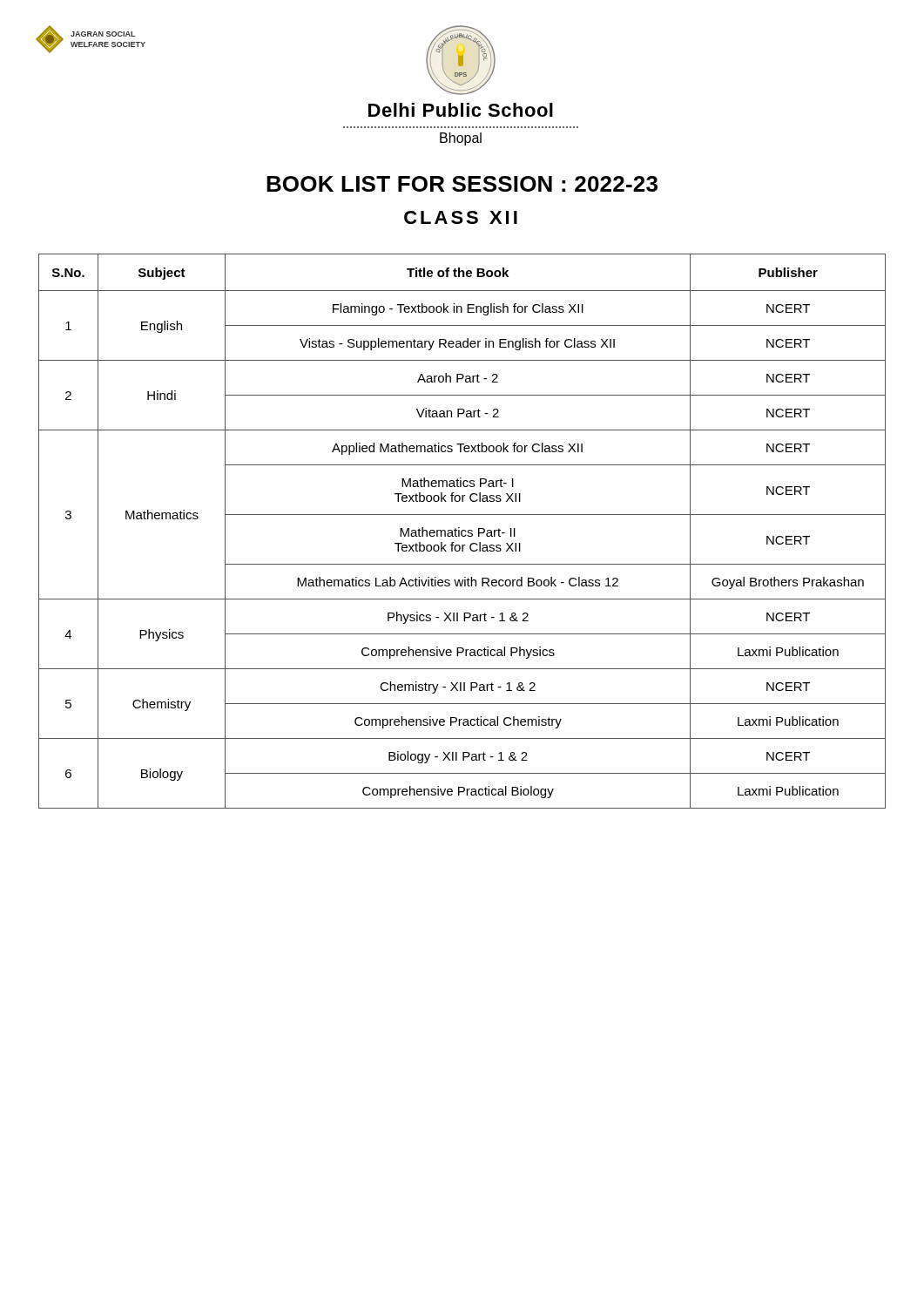
Task: Find the passage starting "BOOK LIST FOR SESSION : 2022-23"
Action: tap(462, 184)
